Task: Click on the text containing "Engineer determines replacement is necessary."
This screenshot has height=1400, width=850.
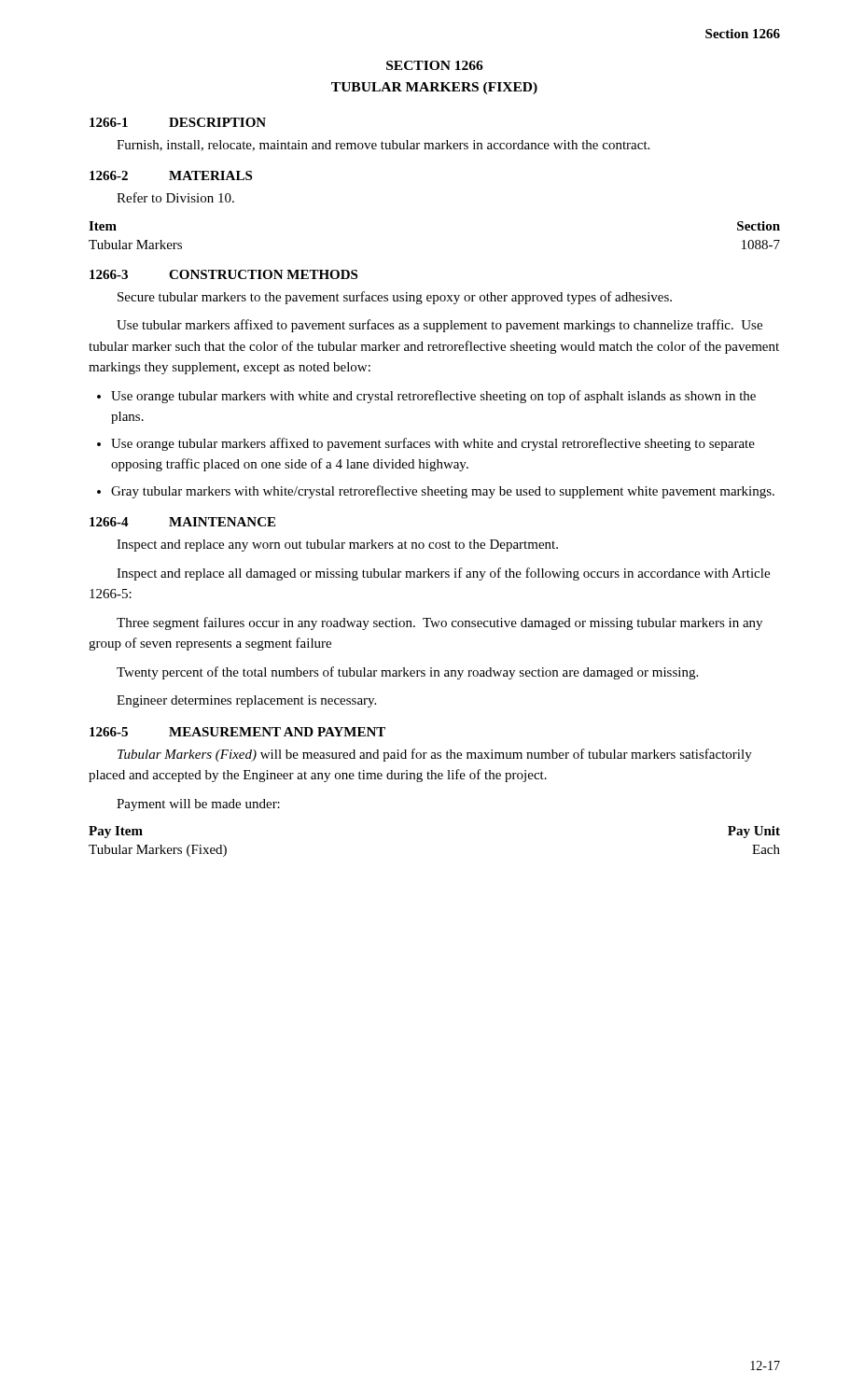Action: click(247, 700)
